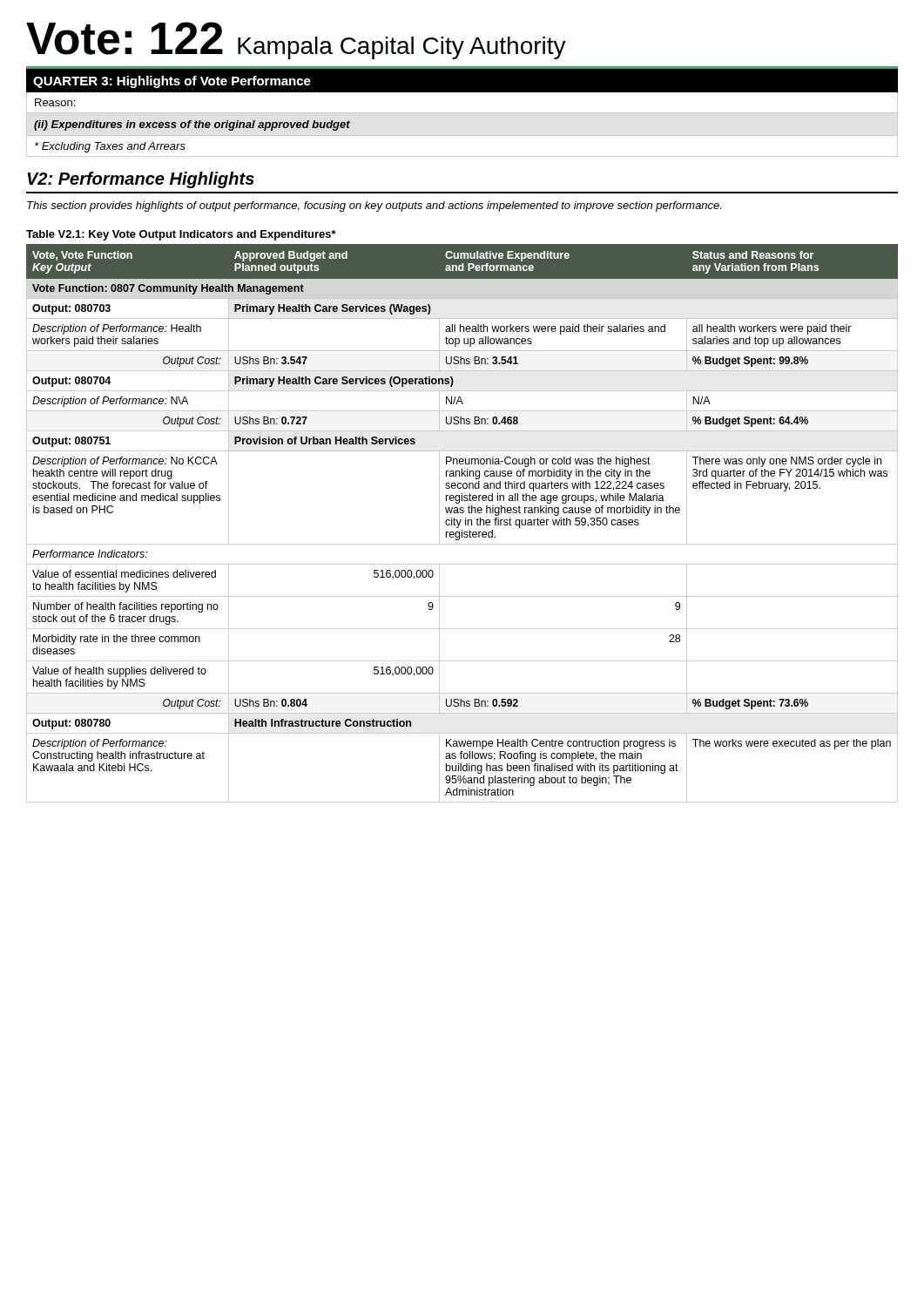
Task: Click the passage that begins "This section provides highlights of output performance, focusing"
Action: point(374,205)
